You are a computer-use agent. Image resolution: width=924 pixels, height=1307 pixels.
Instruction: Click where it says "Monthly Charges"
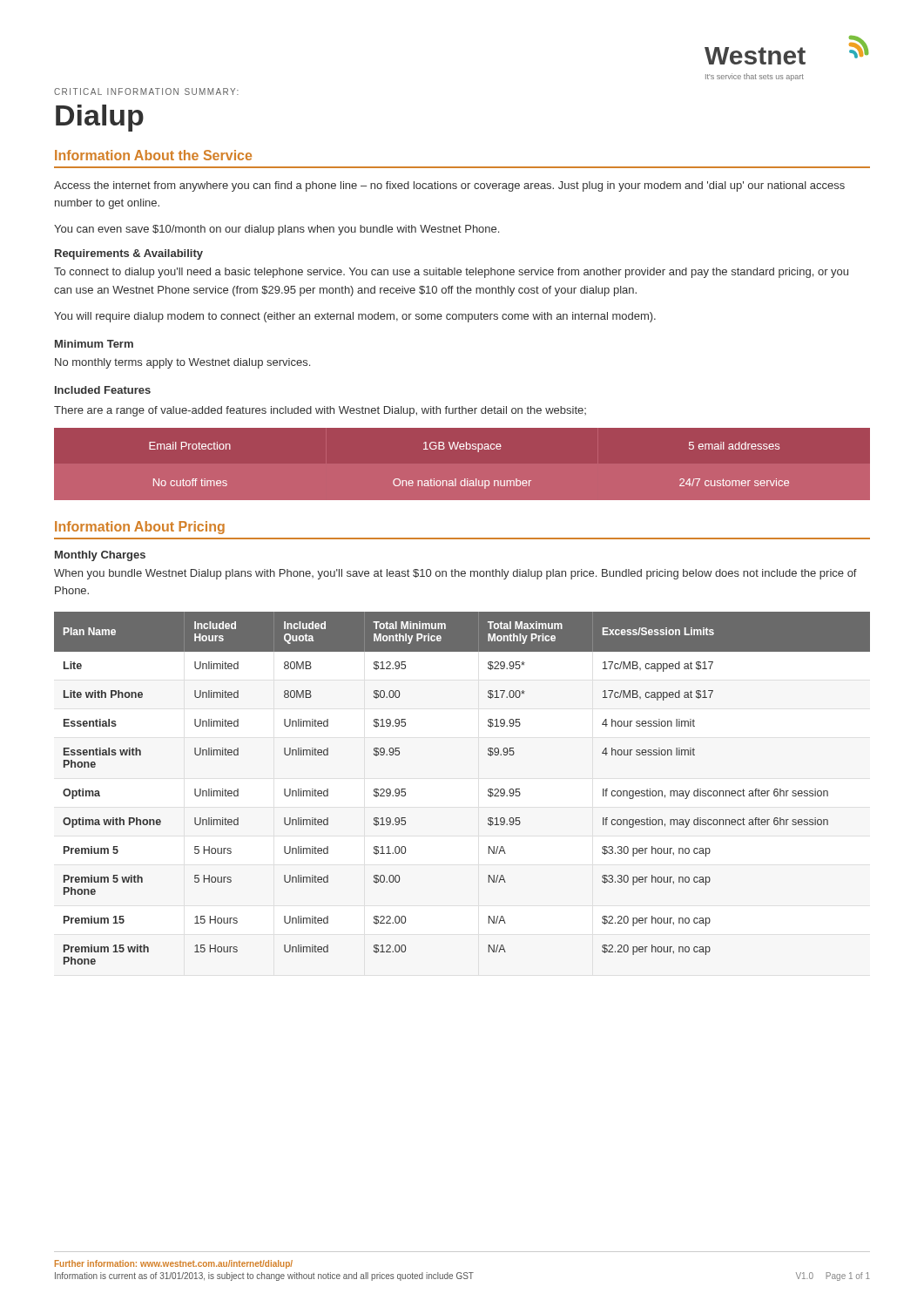click(x=100, y=555)
